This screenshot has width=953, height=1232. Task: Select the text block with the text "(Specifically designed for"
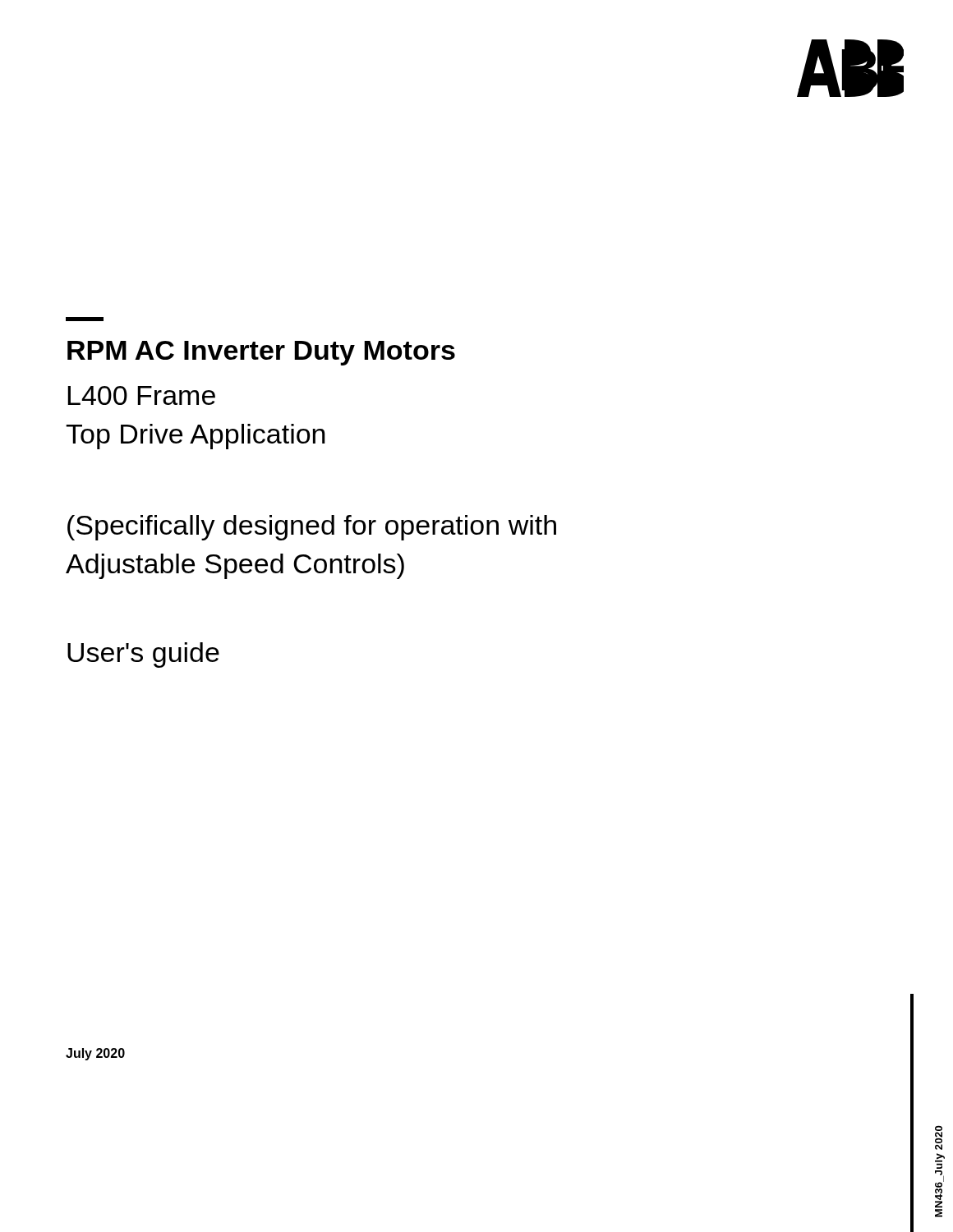pyautogui.click(x=312, y=544)
